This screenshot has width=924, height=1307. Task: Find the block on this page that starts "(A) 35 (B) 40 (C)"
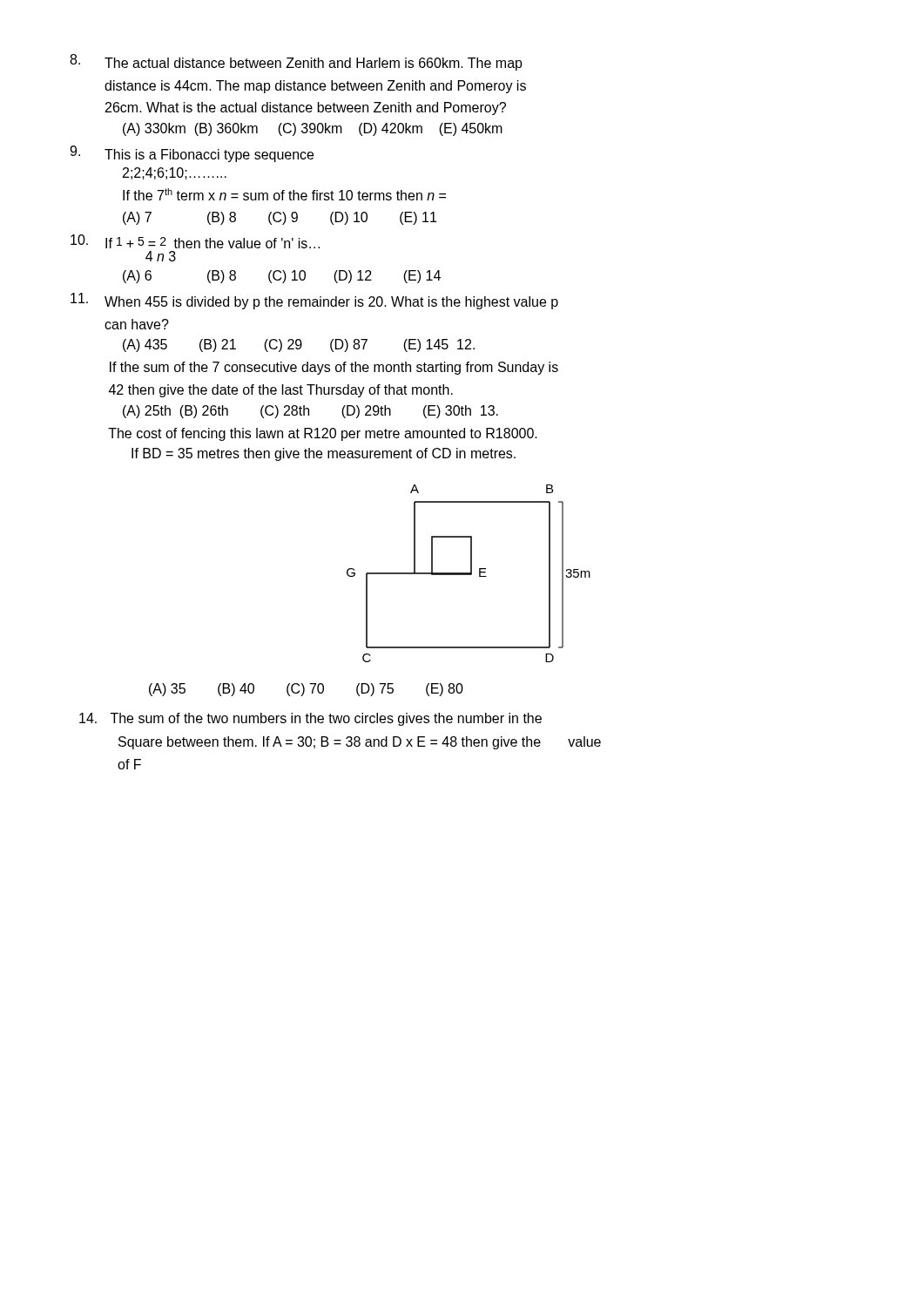coord(306,689)
